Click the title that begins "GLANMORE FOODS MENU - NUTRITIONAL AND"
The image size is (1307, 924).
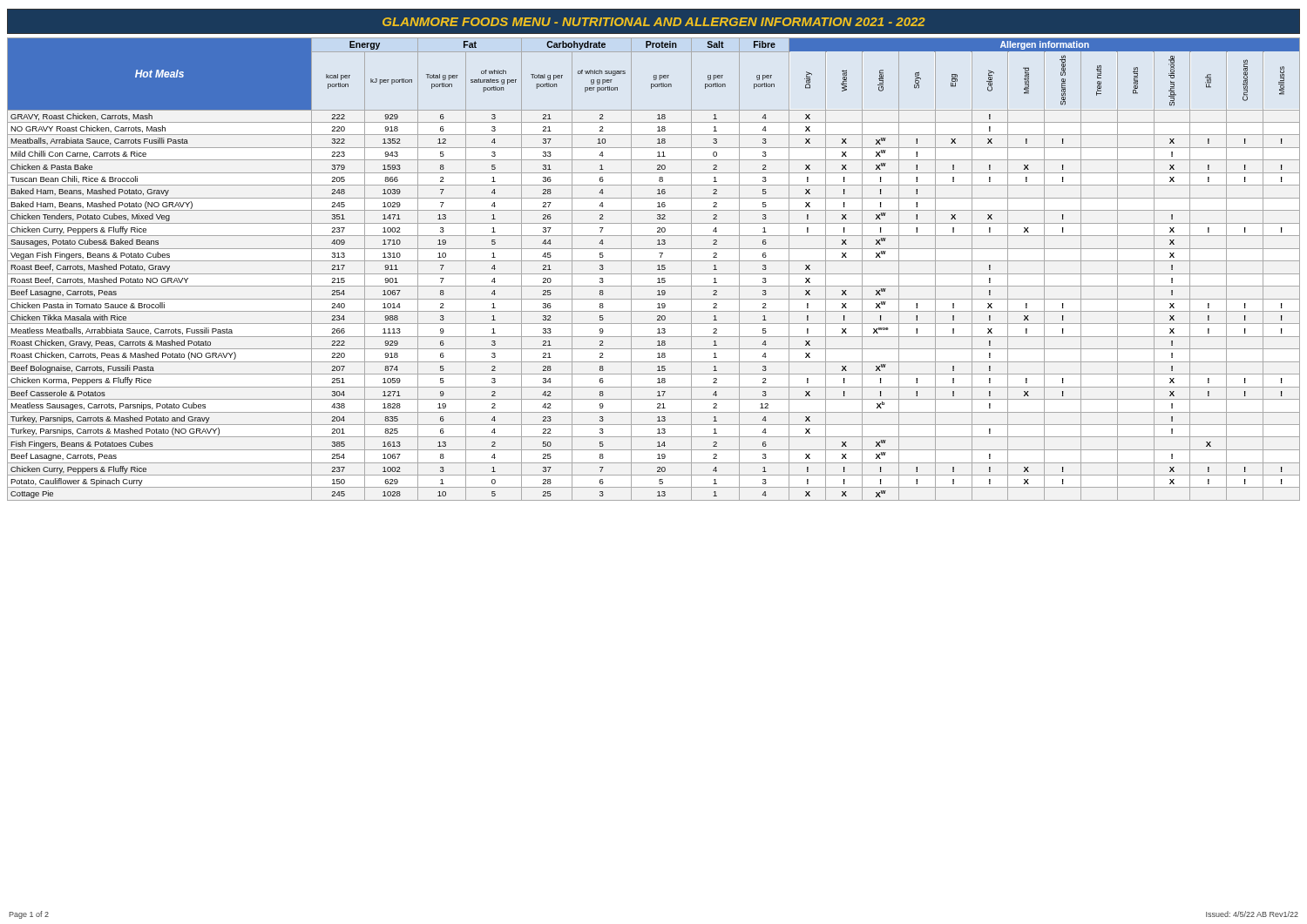[x=654, y=21]
